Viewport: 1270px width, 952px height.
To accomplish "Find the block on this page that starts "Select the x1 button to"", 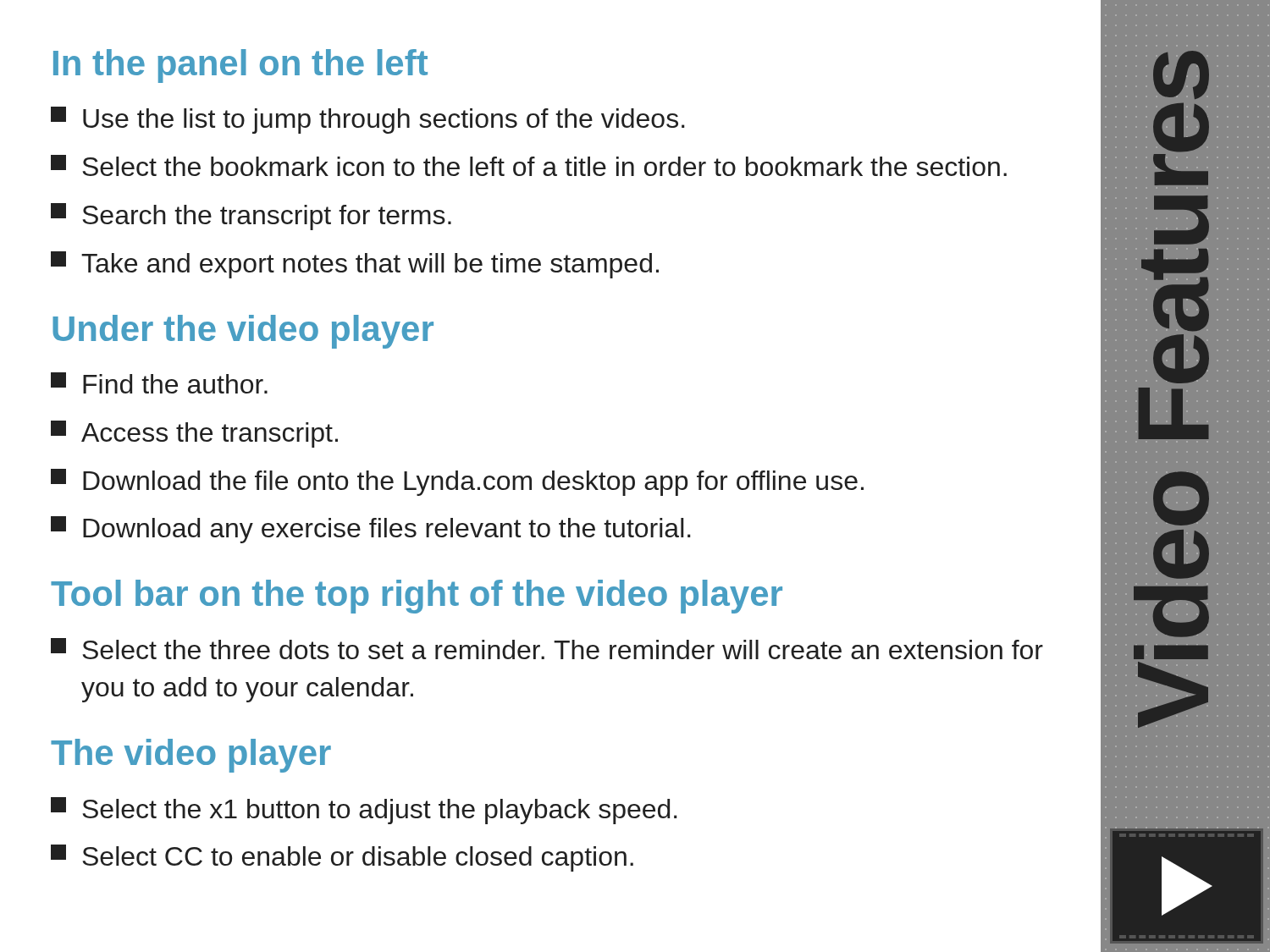I will tap(365, 809).
